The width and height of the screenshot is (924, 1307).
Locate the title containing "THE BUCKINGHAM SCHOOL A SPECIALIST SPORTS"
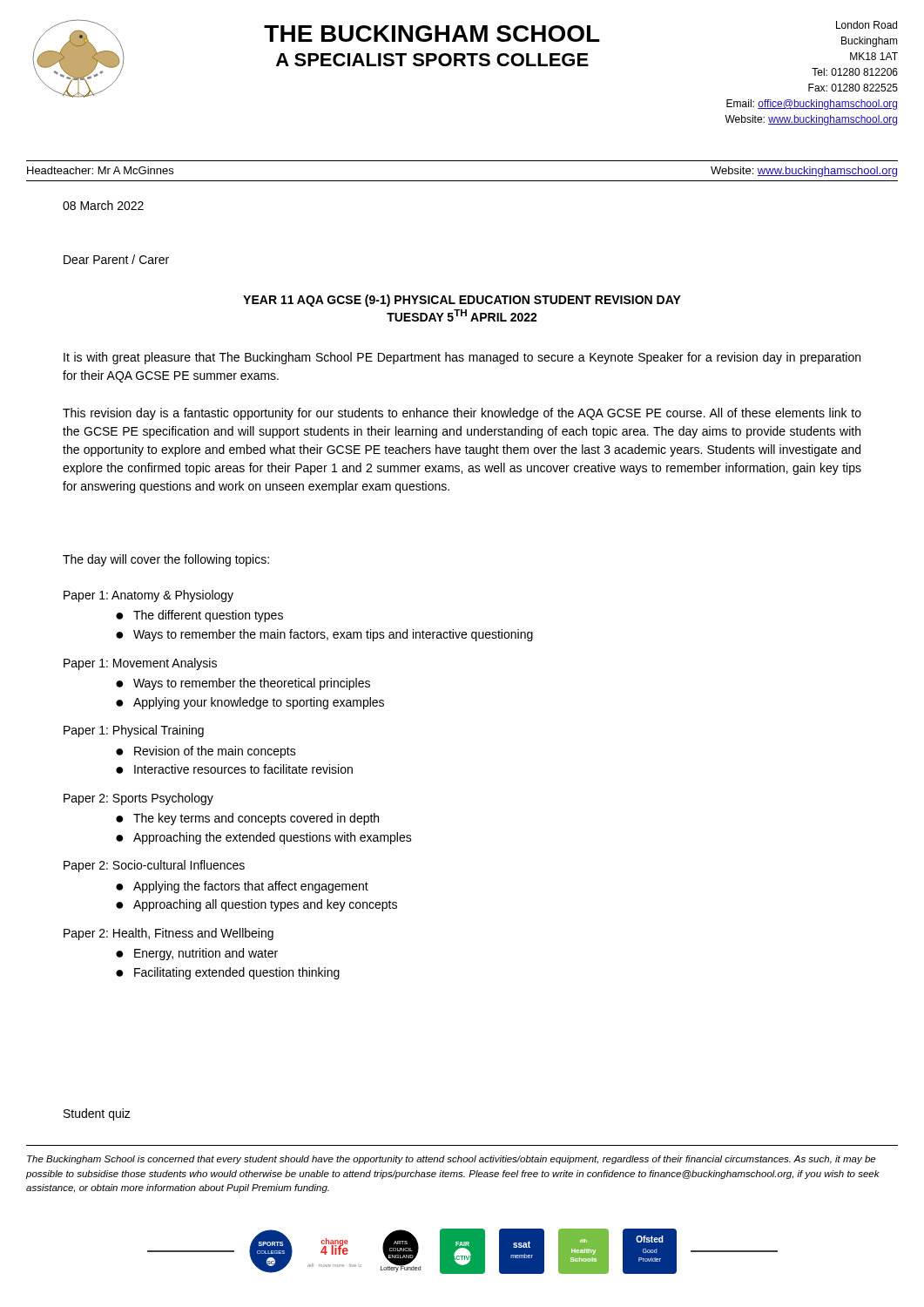(x=432, y=45)
